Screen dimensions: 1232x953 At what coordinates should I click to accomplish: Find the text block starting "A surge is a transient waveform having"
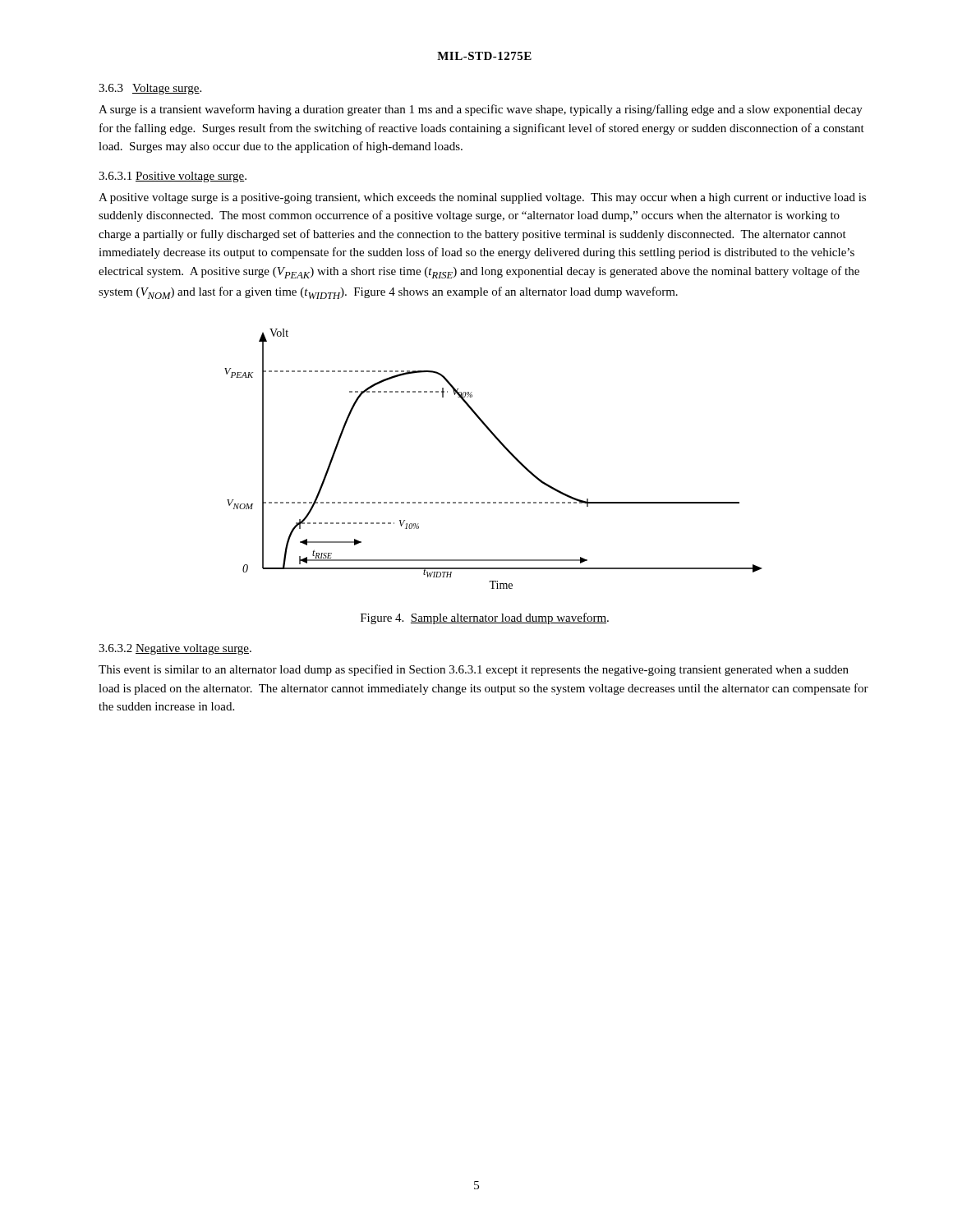click(481, 128)
